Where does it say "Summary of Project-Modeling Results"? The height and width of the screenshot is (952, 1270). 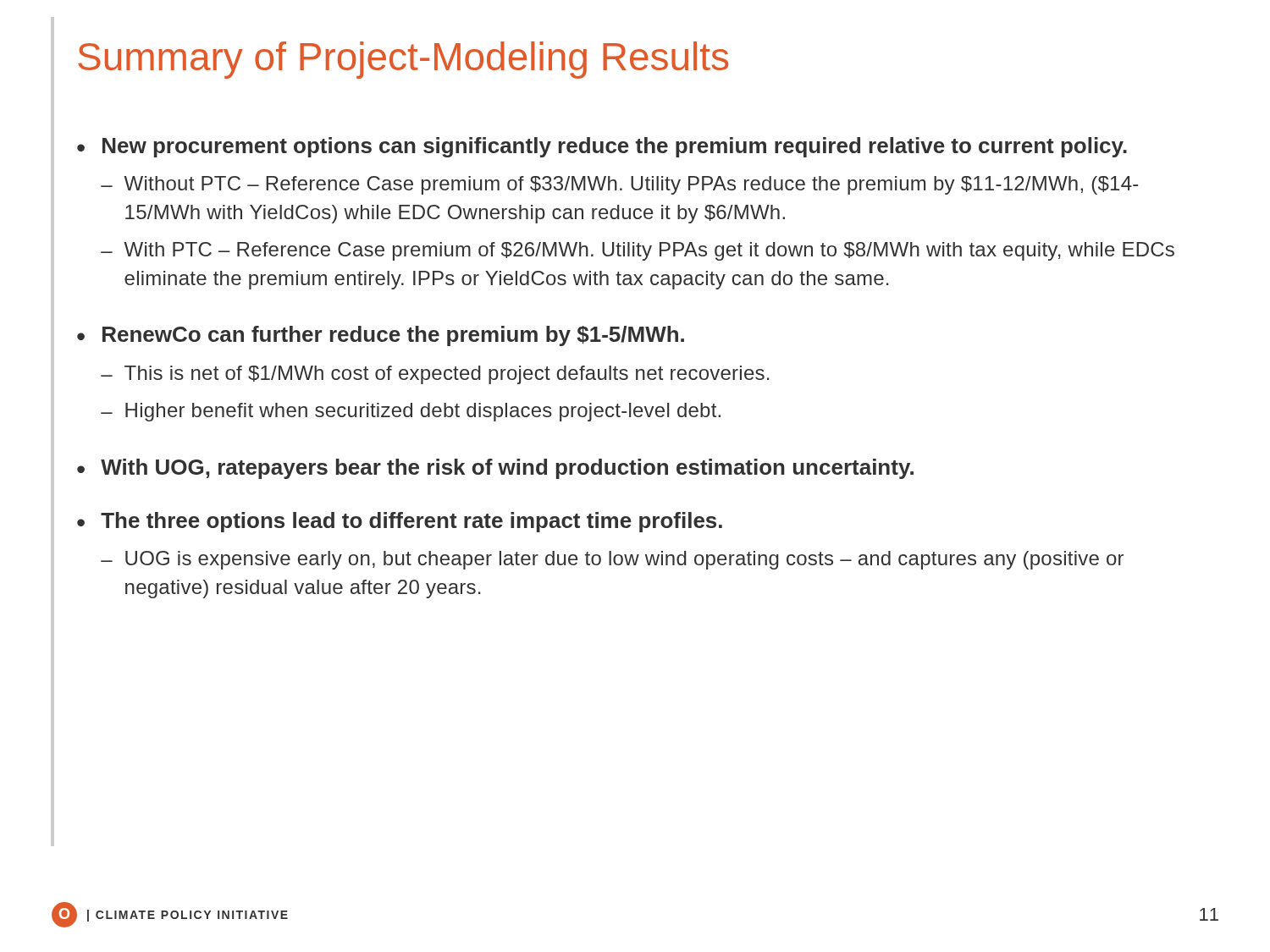click(x=639, y=57)
